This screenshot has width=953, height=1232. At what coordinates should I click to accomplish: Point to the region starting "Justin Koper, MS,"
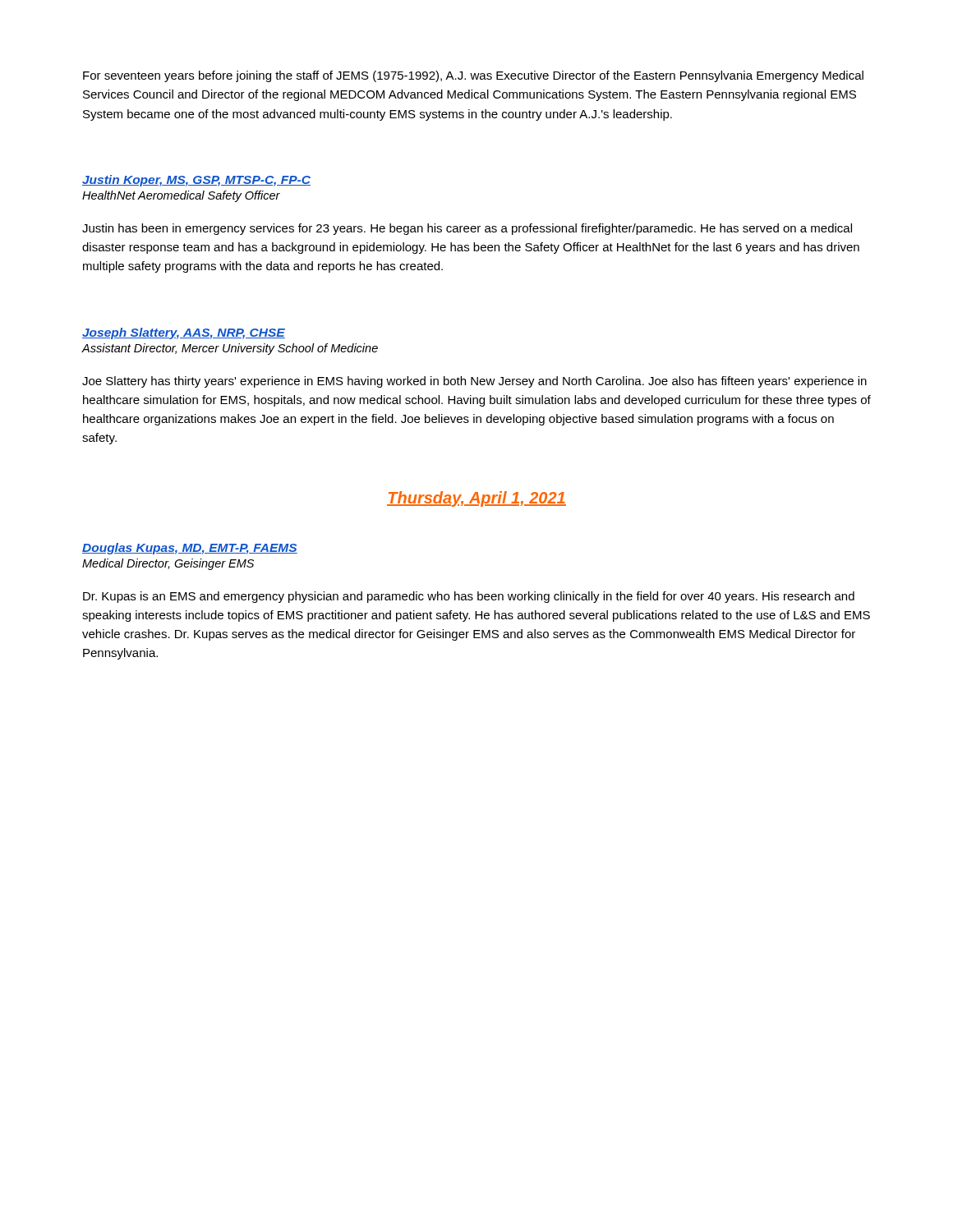pos(196,181)
